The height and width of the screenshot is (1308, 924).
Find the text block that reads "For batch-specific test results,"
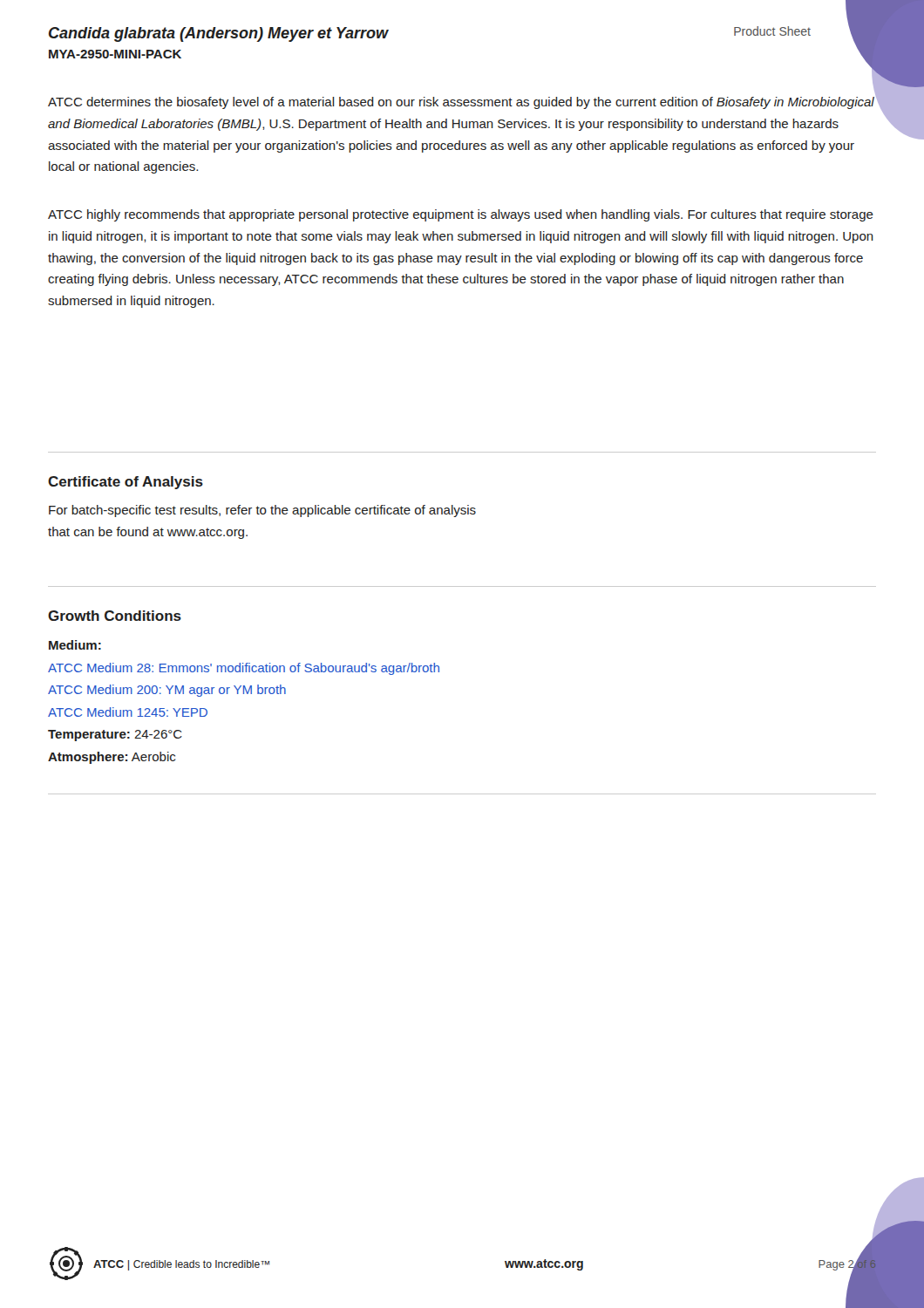(262, 520)
